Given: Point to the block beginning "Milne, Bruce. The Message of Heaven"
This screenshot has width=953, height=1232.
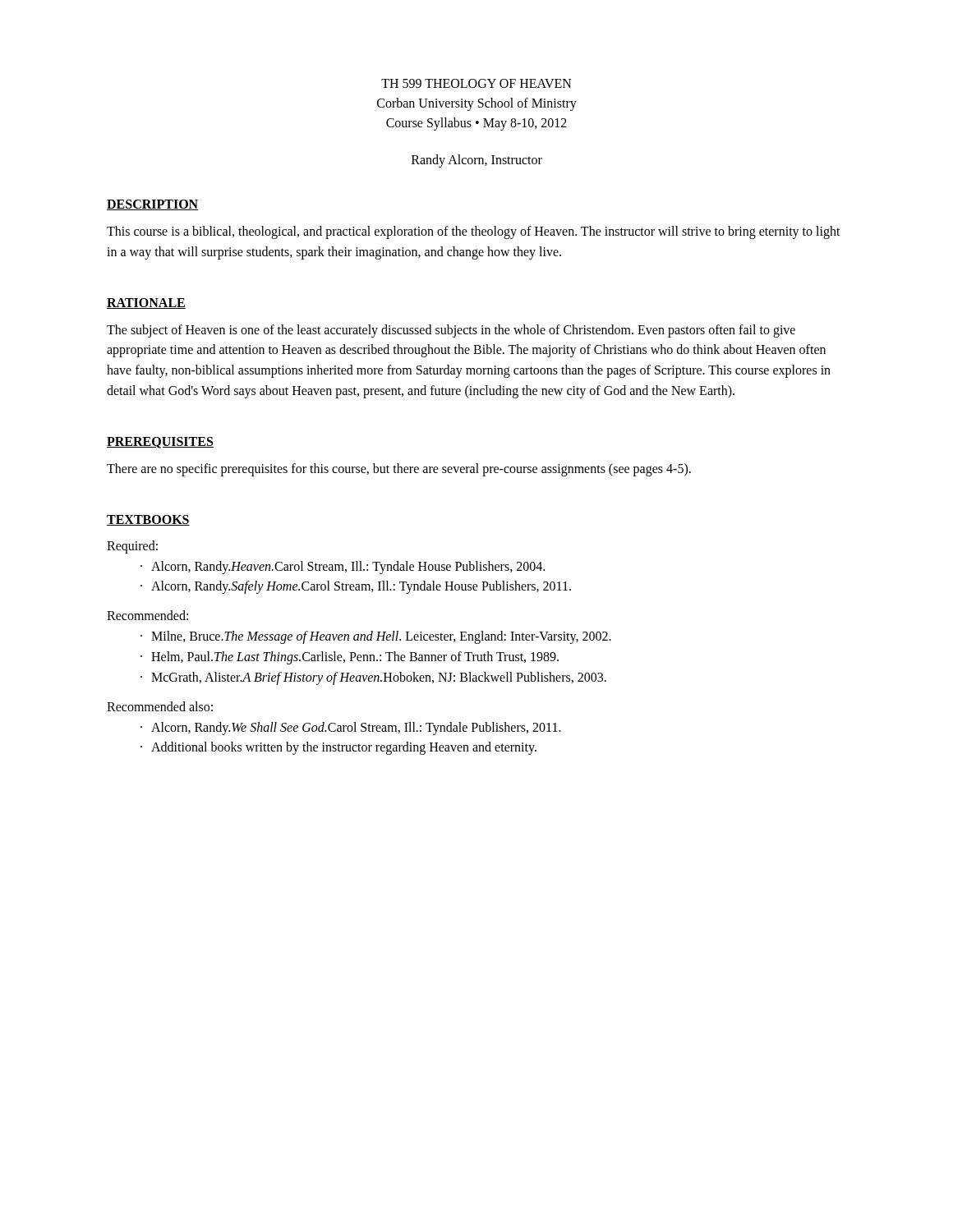Looking at the screenshot, I should (x=381, y=637).
